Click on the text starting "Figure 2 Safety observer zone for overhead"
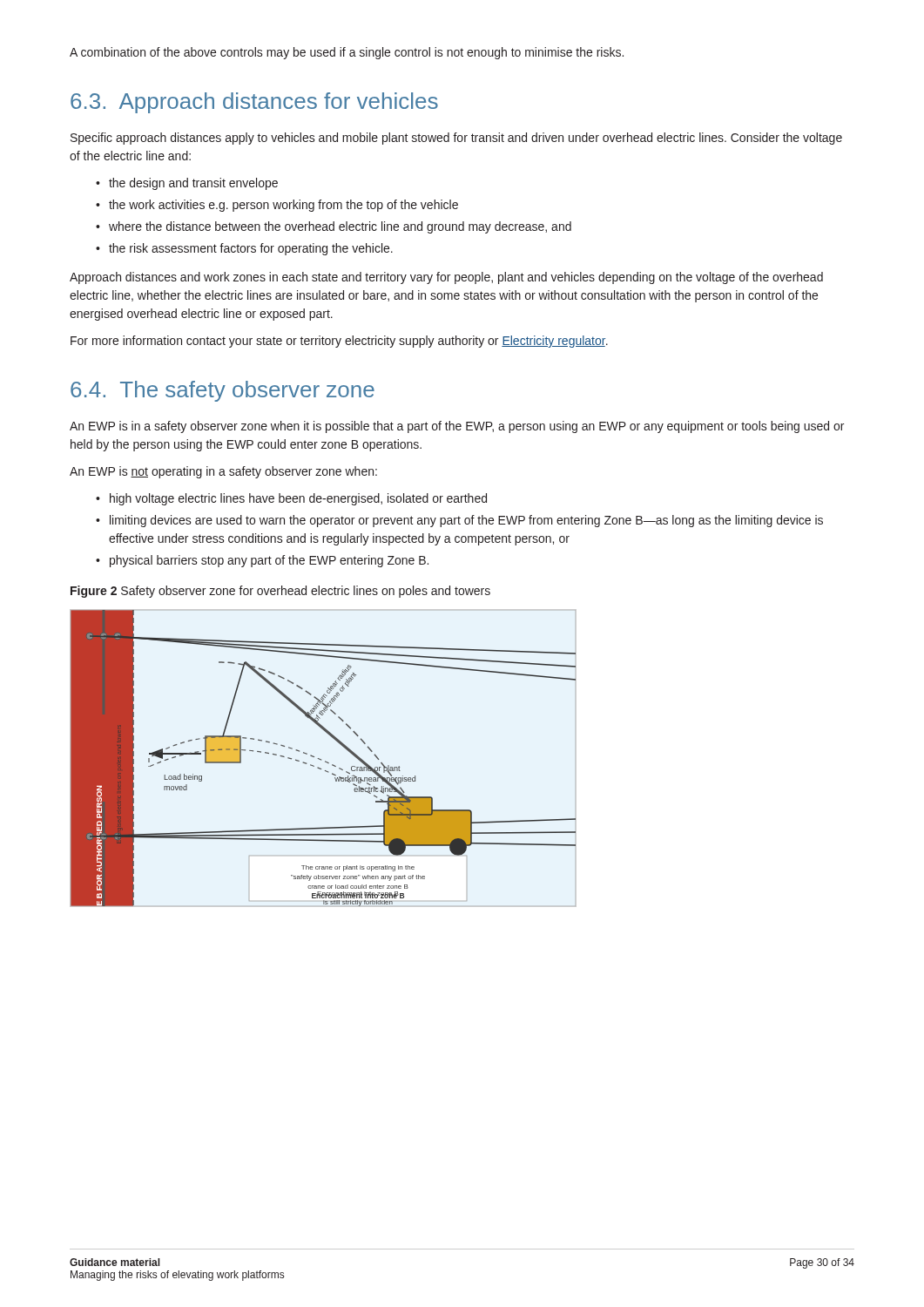The width and height of the screenshot is (924, 1307). (280, 591)
